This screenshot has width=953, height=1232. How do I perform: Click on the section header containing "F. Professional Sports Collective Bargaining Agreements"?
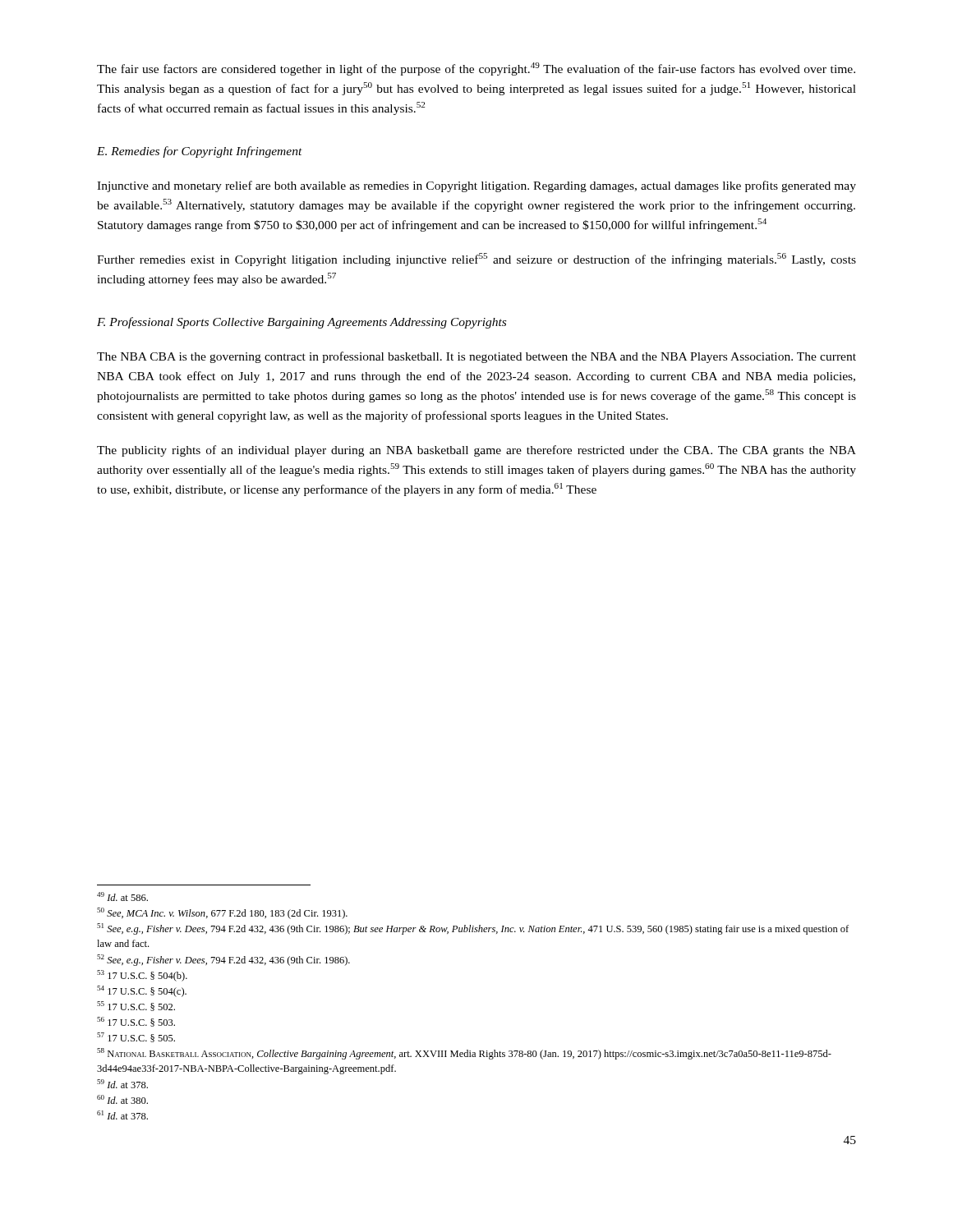(302, 322)
